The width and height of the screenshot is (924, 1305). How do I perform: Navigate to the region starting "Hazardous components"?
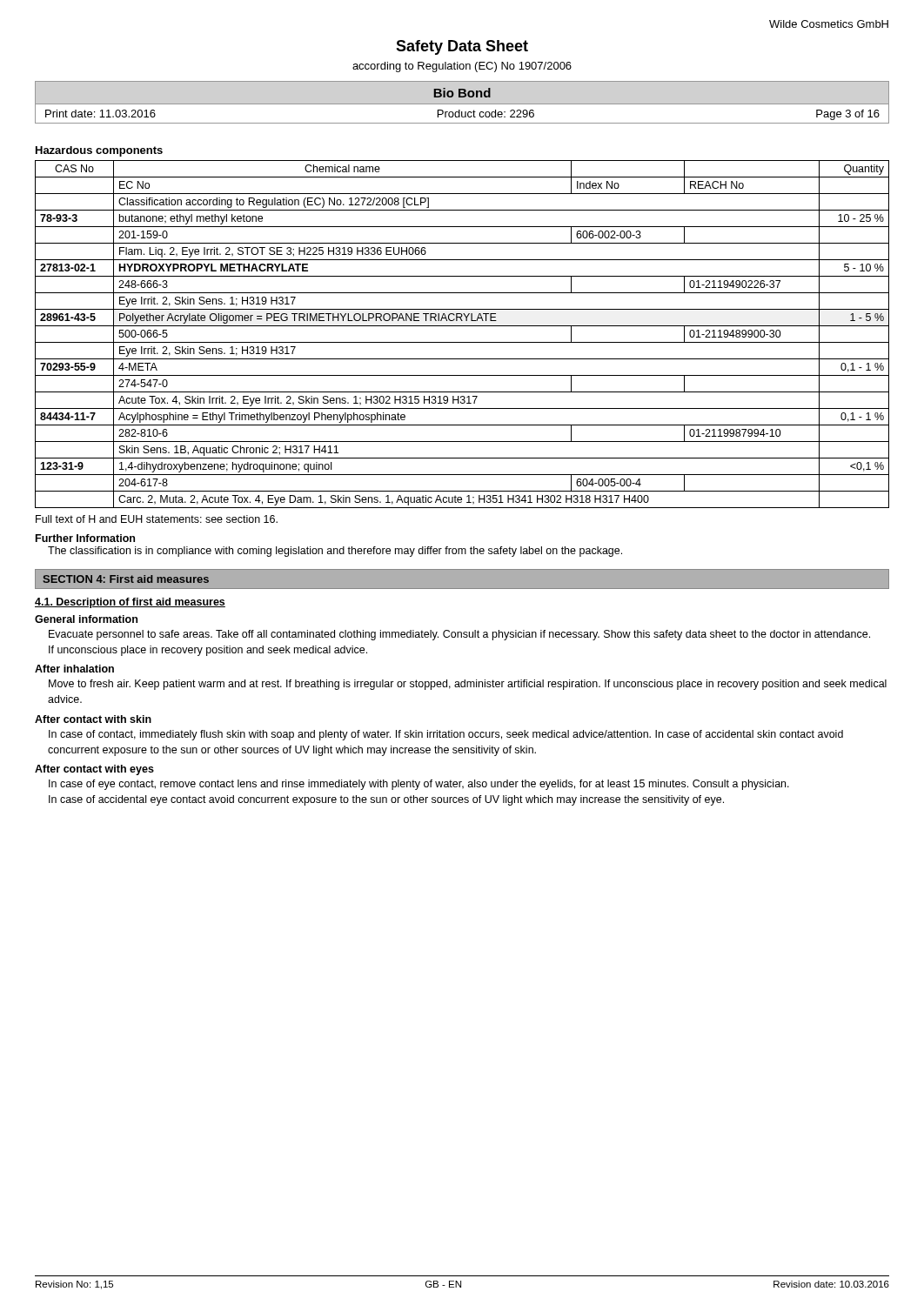(x=99, y=150)
